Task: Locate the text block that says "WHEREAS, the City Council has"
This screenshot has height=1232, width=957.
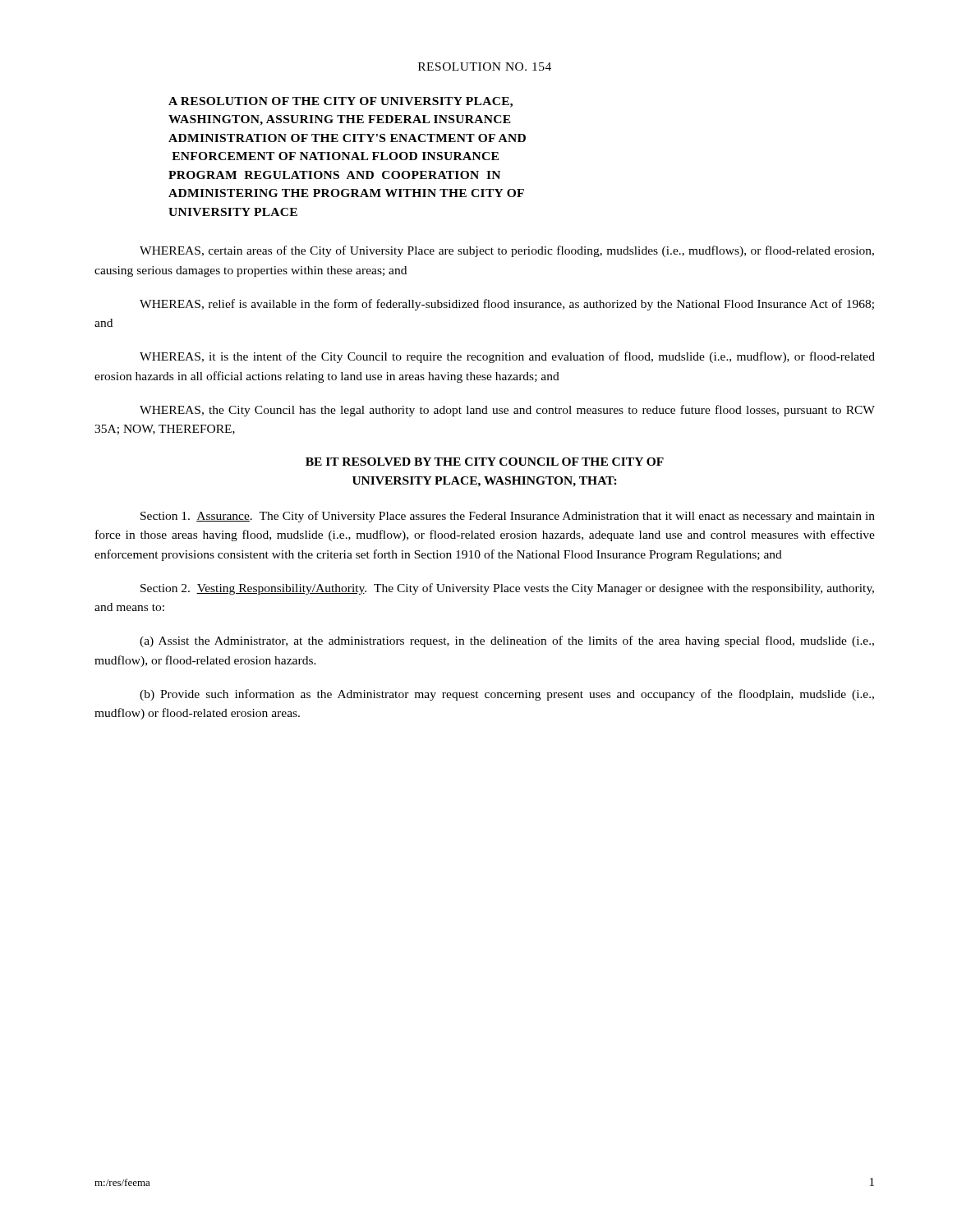Action: pos(485,419)
